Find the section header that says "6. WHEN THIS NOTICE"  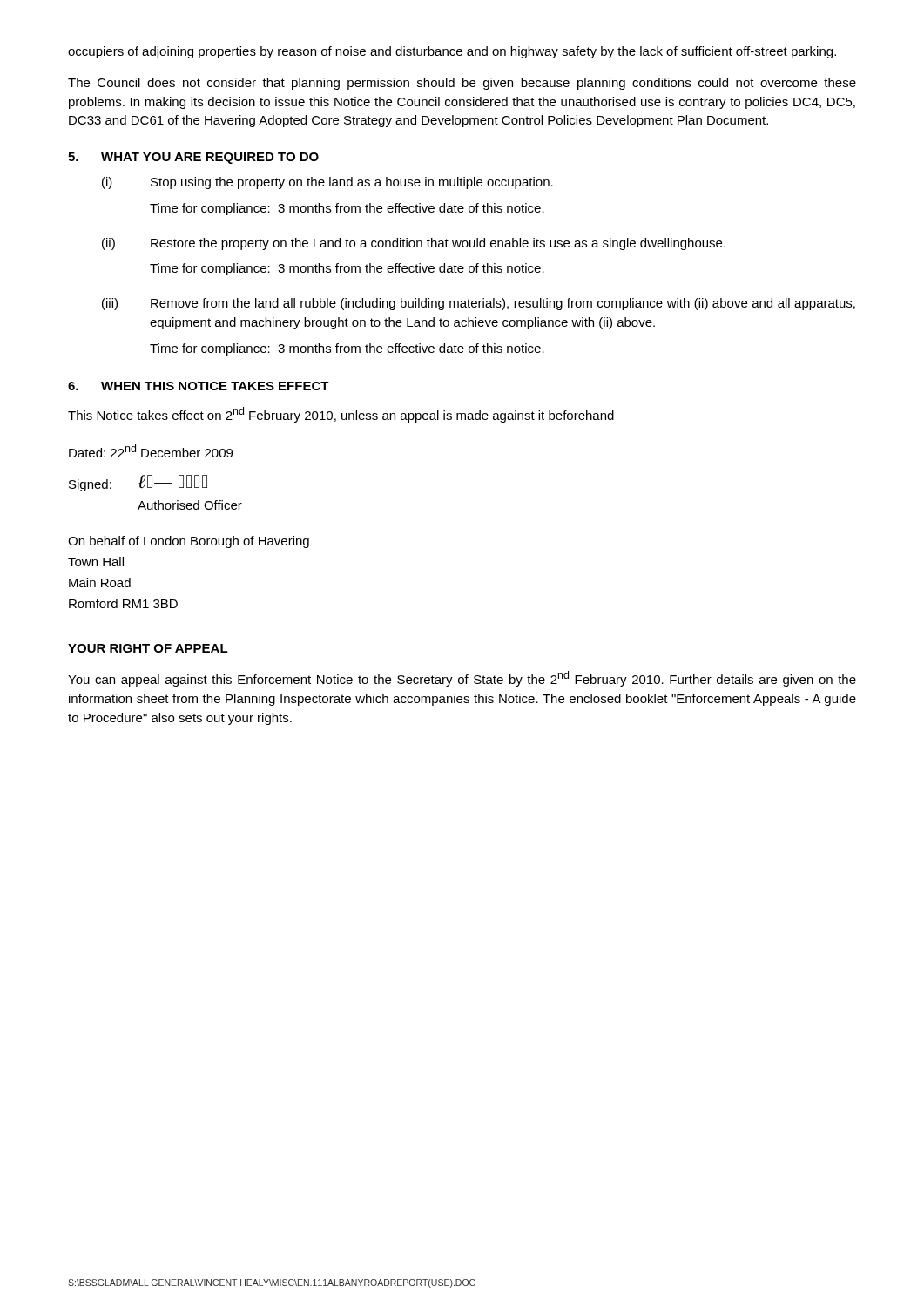click(x=198, y=386)
